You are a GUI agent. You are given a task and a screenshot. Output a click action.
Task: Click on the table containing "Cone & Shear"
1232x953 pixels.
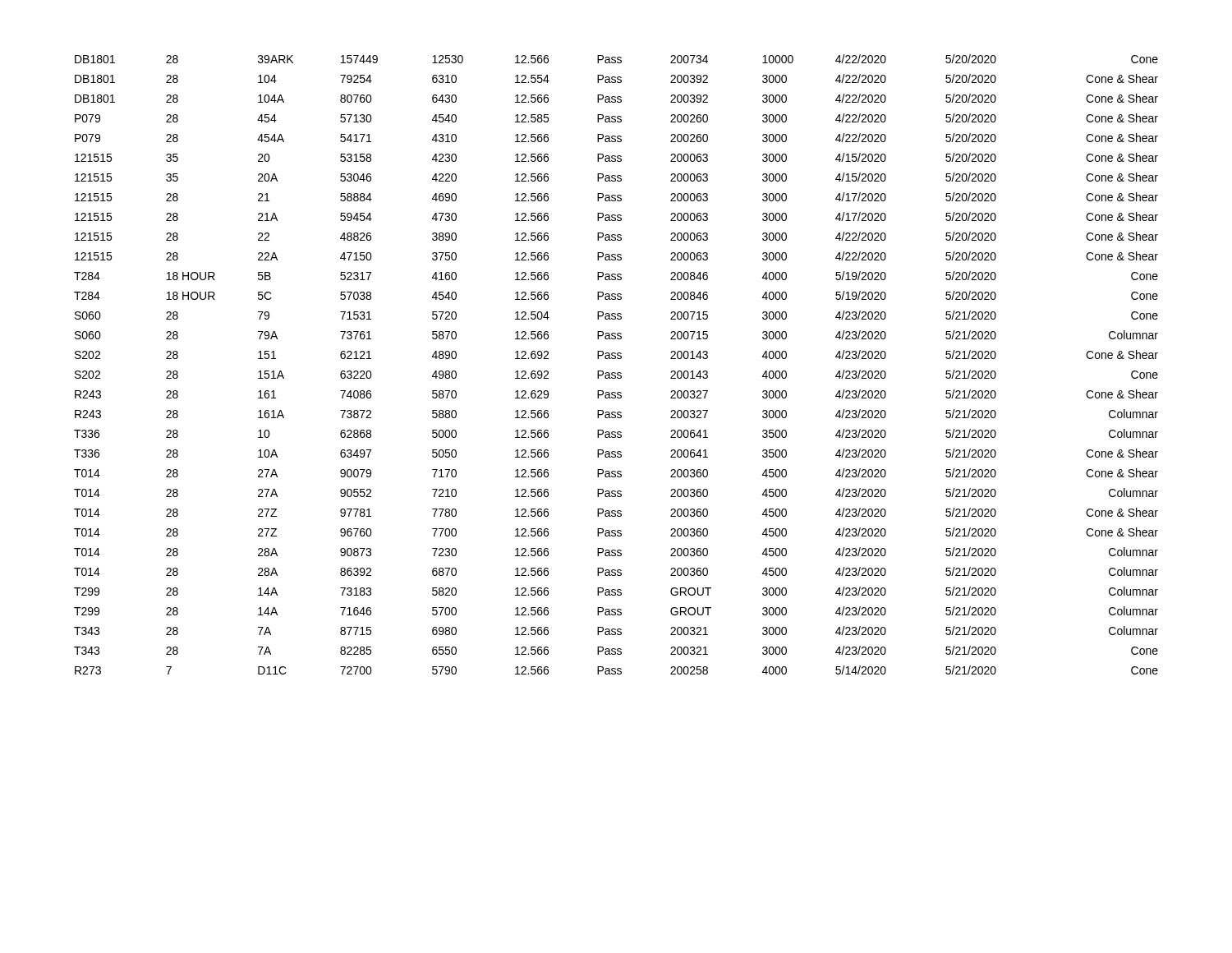pos(616,365)
